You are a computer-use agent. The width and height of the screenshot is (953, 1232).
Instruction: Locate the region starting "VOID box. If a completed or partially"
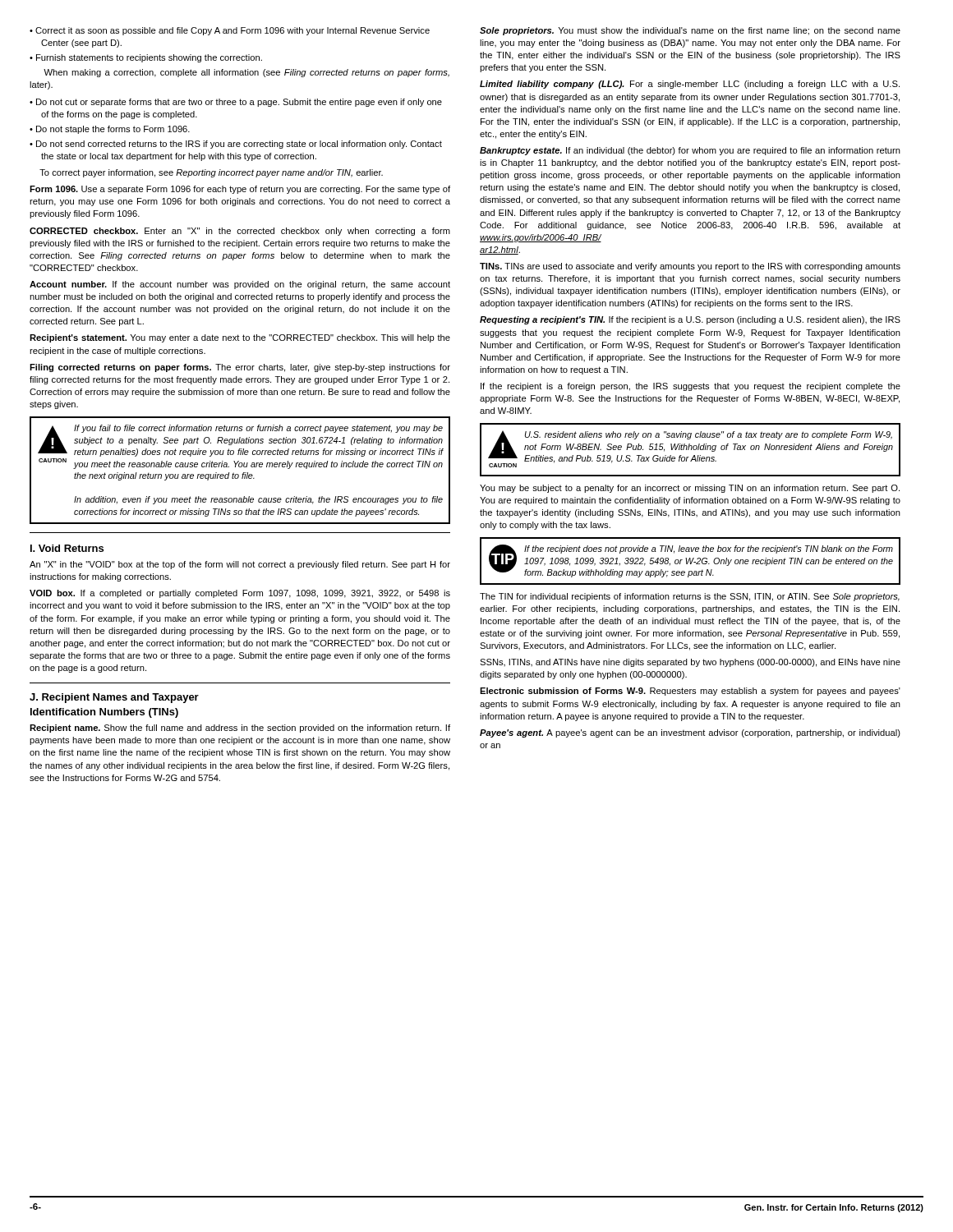pos(240,631)
